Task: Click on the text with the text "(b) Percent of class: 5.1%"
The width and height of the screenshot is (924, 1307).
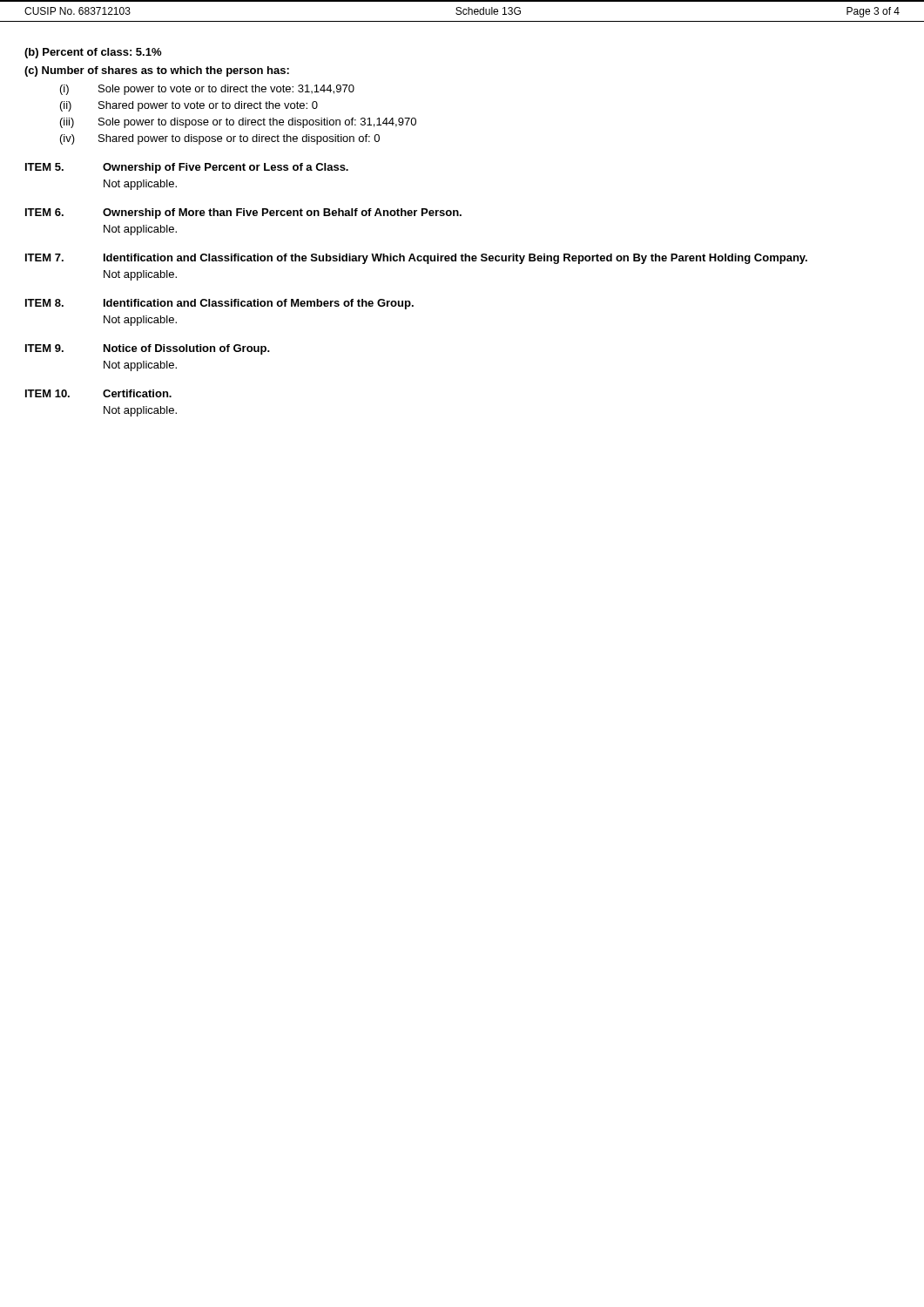Action: (93, 52)
